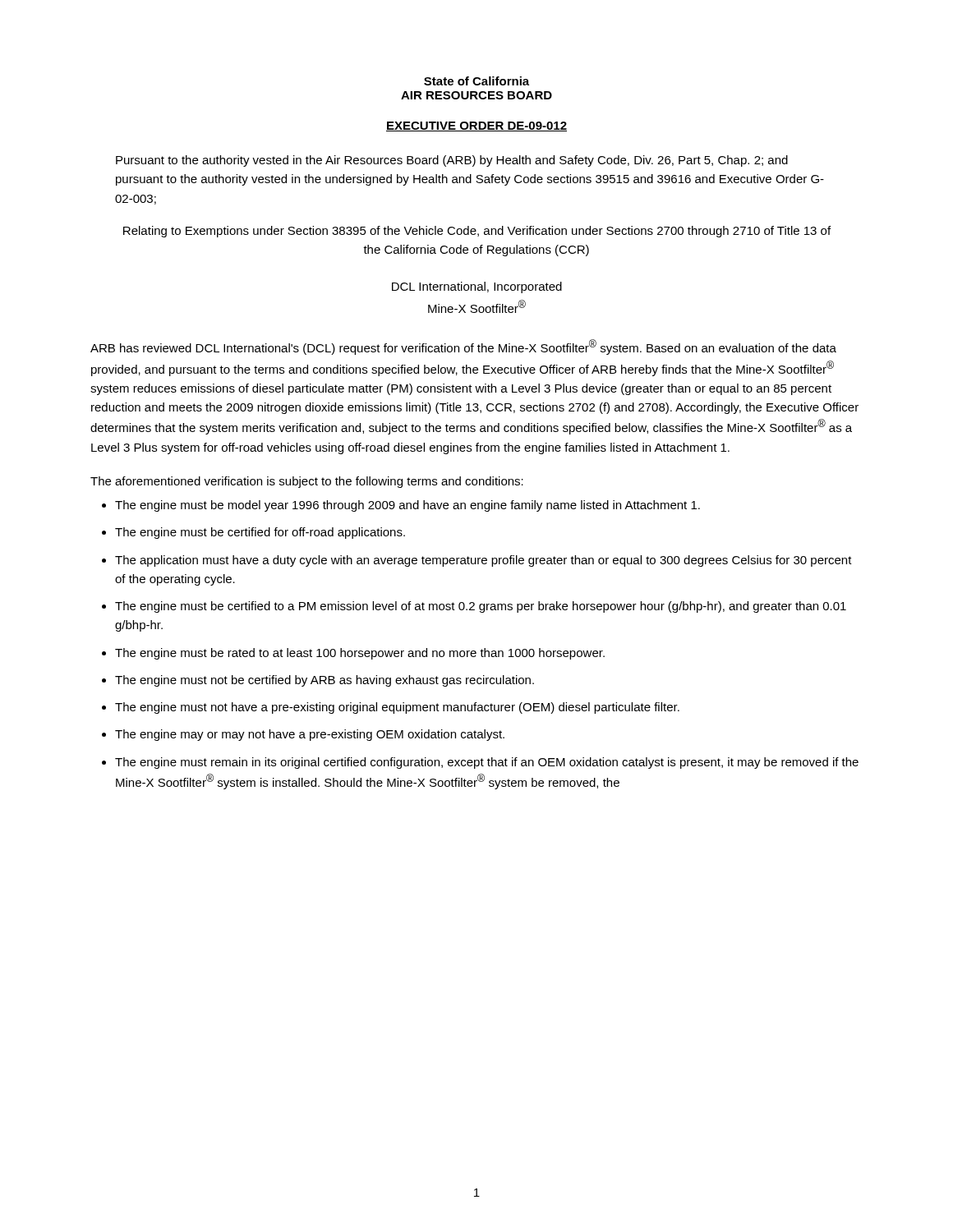Screen dimensions: 1232x953
Task: Find the section header that says "EXECUTIVE ORDER DE-09-012"
Action: tap(476, 125)
